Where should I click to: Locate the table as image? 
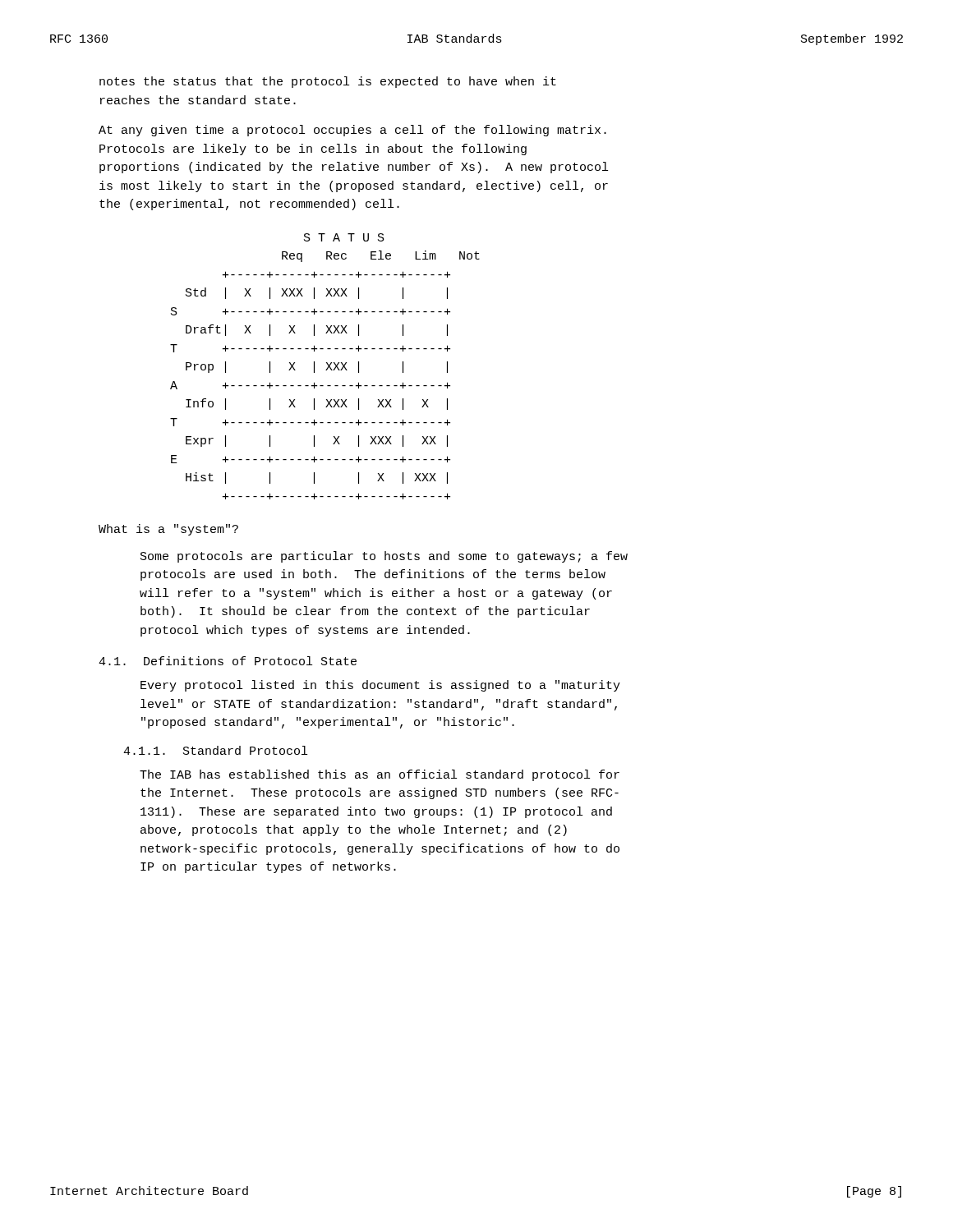click(x=476, y=368)
